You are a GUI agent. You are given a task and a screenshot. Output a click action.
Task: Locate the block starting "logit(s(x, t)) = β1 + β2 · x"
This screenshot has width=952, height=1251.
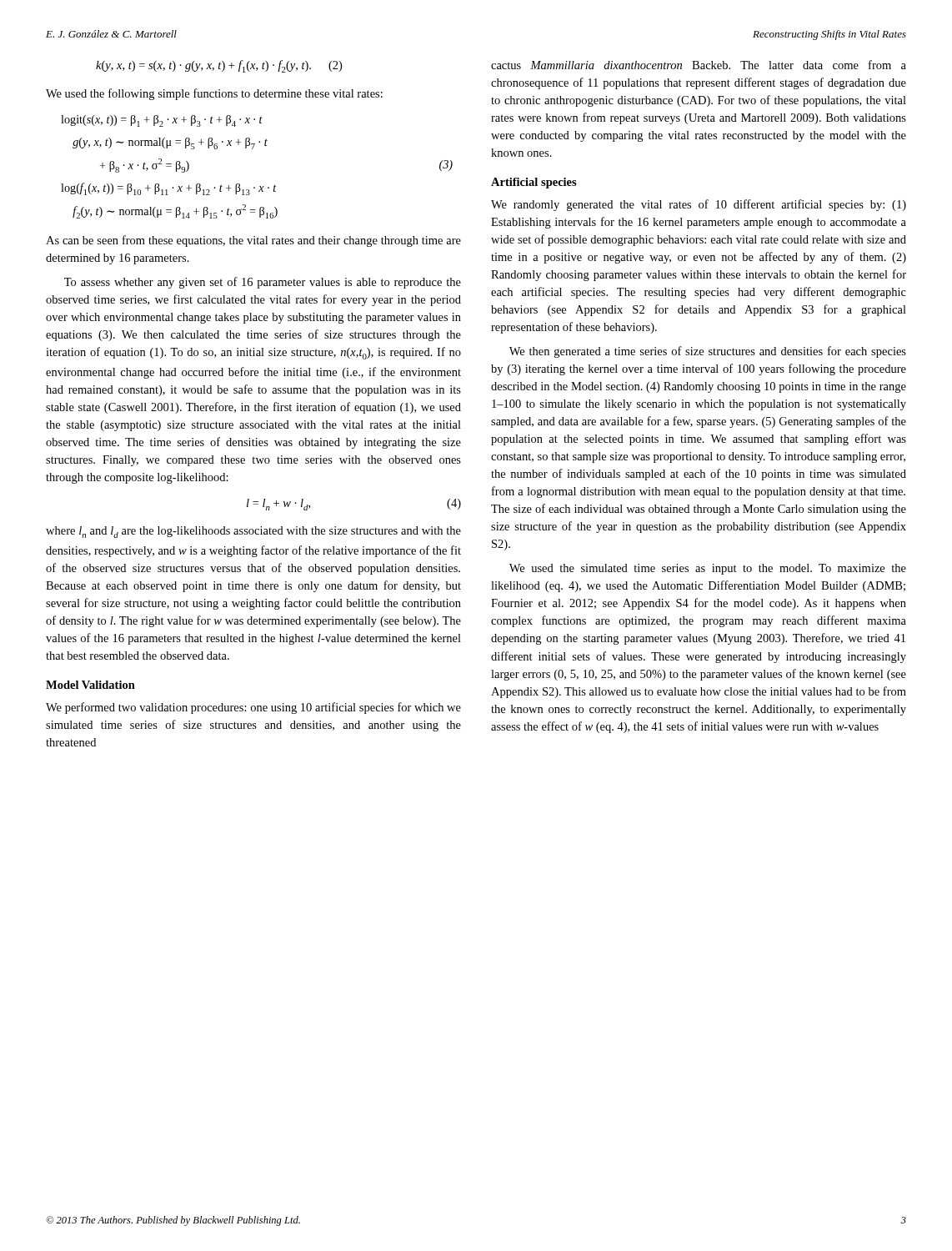(x=162, y=121)
